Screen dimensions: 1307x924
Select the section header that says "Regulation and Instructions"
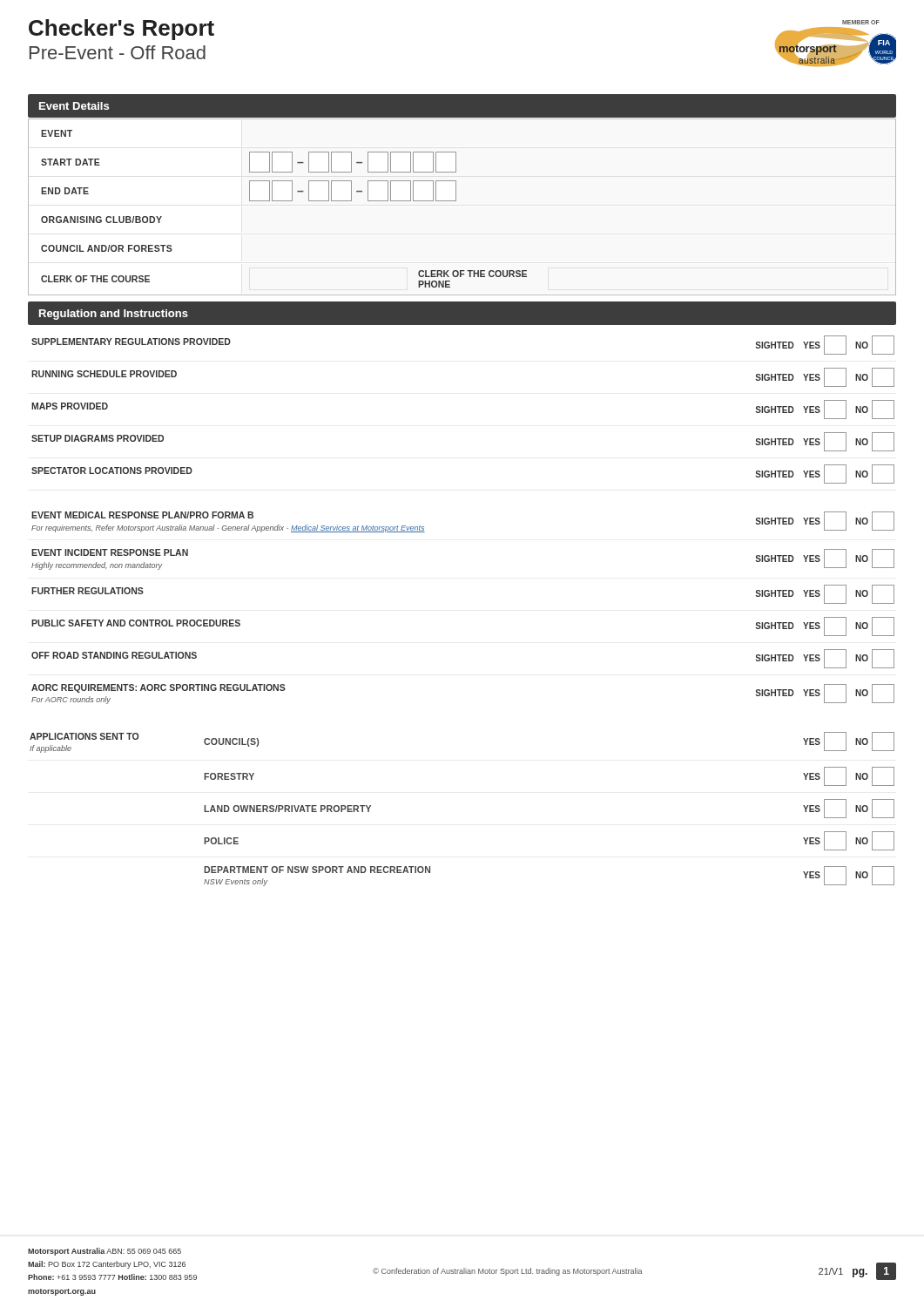[113, 313]
